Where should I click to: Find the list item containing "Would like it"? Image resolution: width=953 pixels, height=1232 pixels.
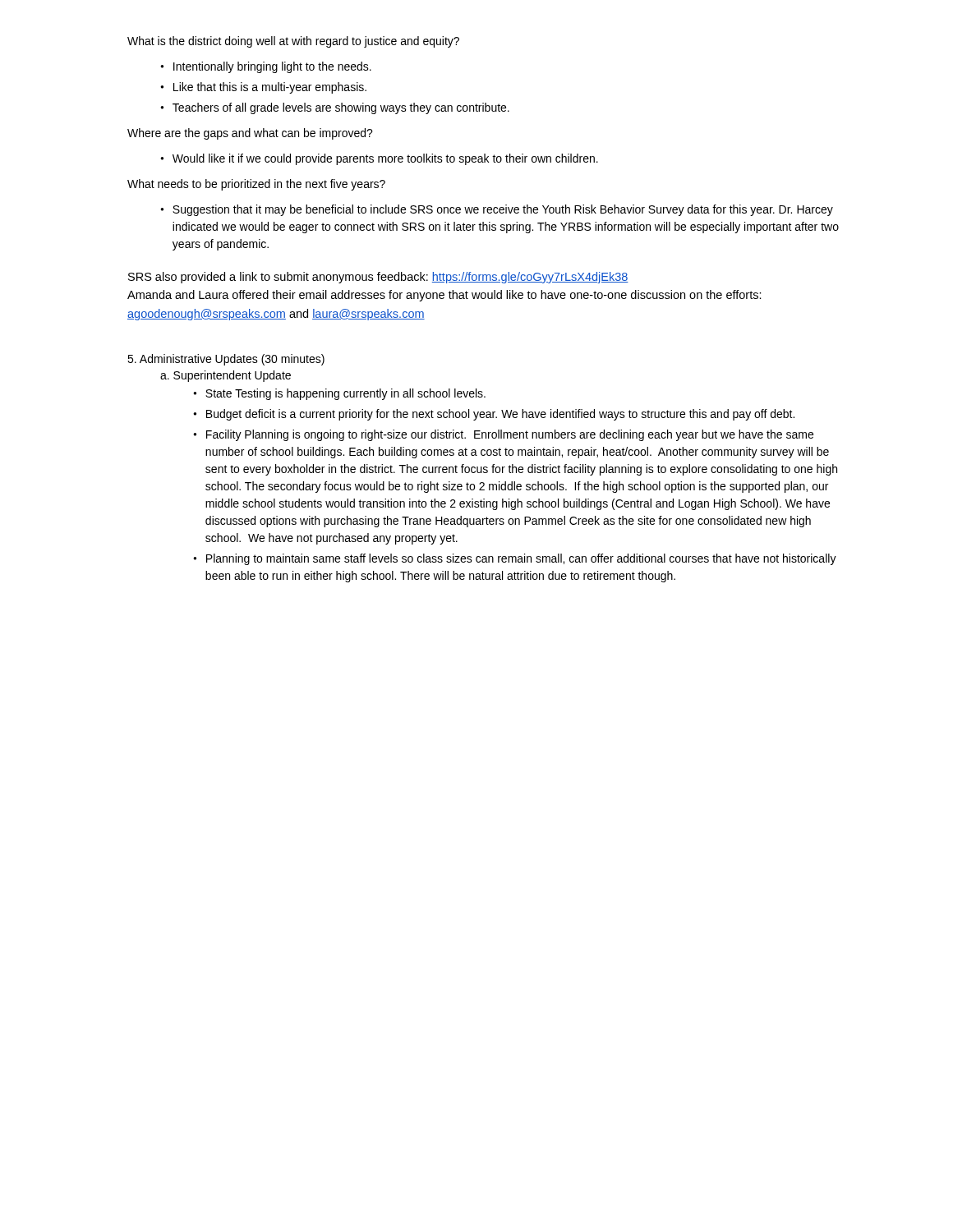click(385, 158)
